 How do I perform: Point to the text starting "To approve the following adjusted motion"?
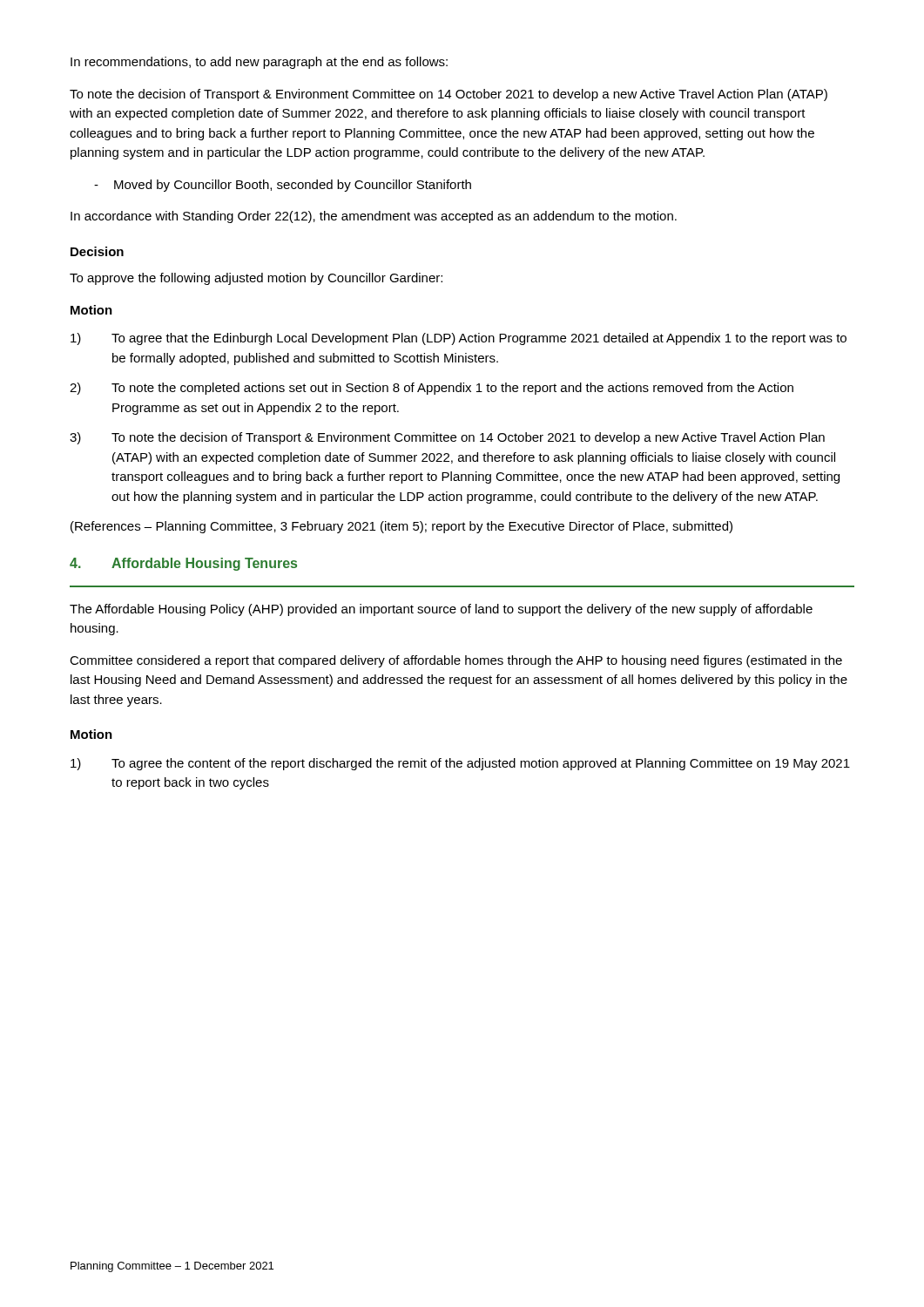257,278
